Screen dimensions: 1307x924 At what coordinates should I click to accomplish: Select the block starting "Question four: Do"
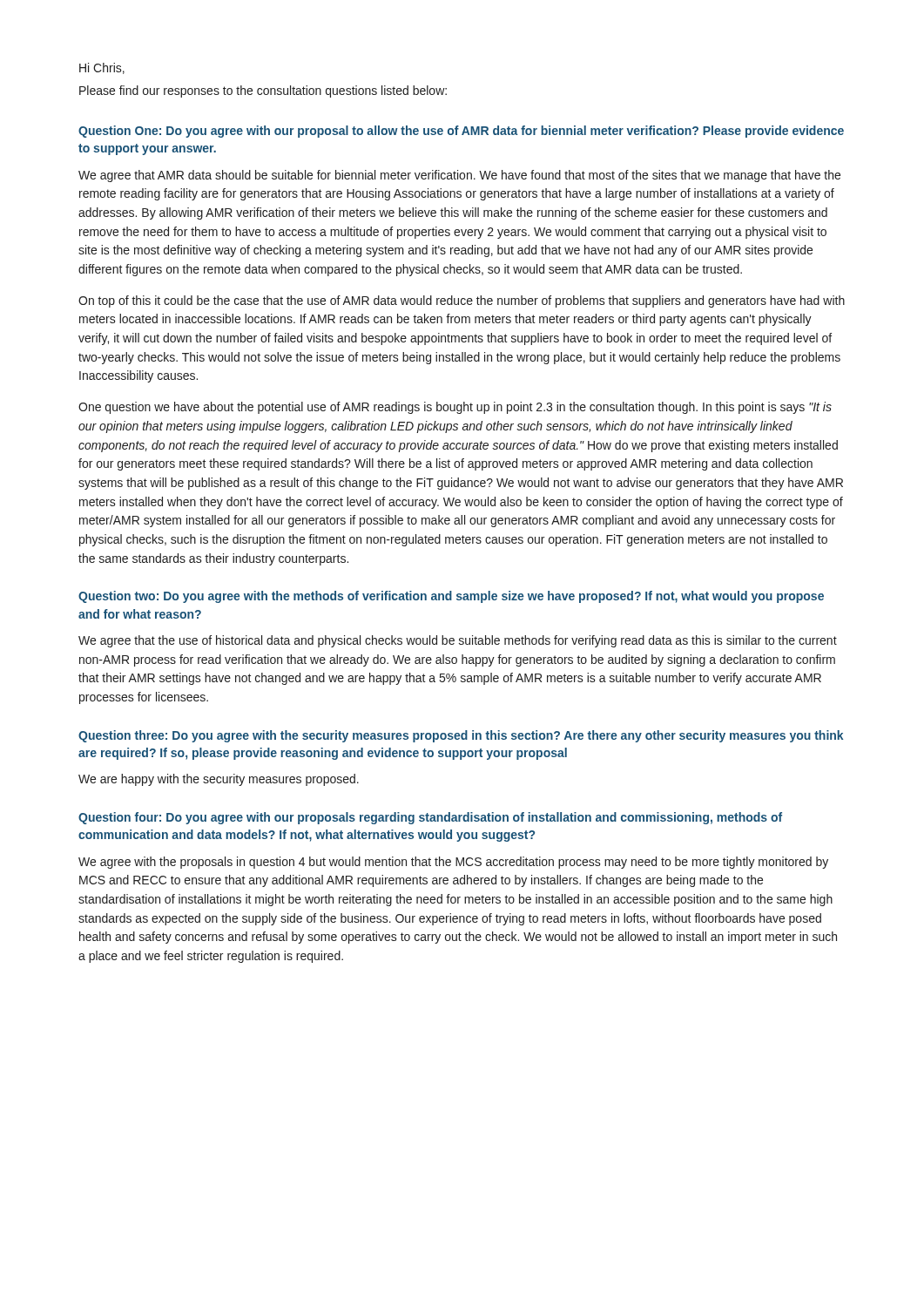pos(430,826)
